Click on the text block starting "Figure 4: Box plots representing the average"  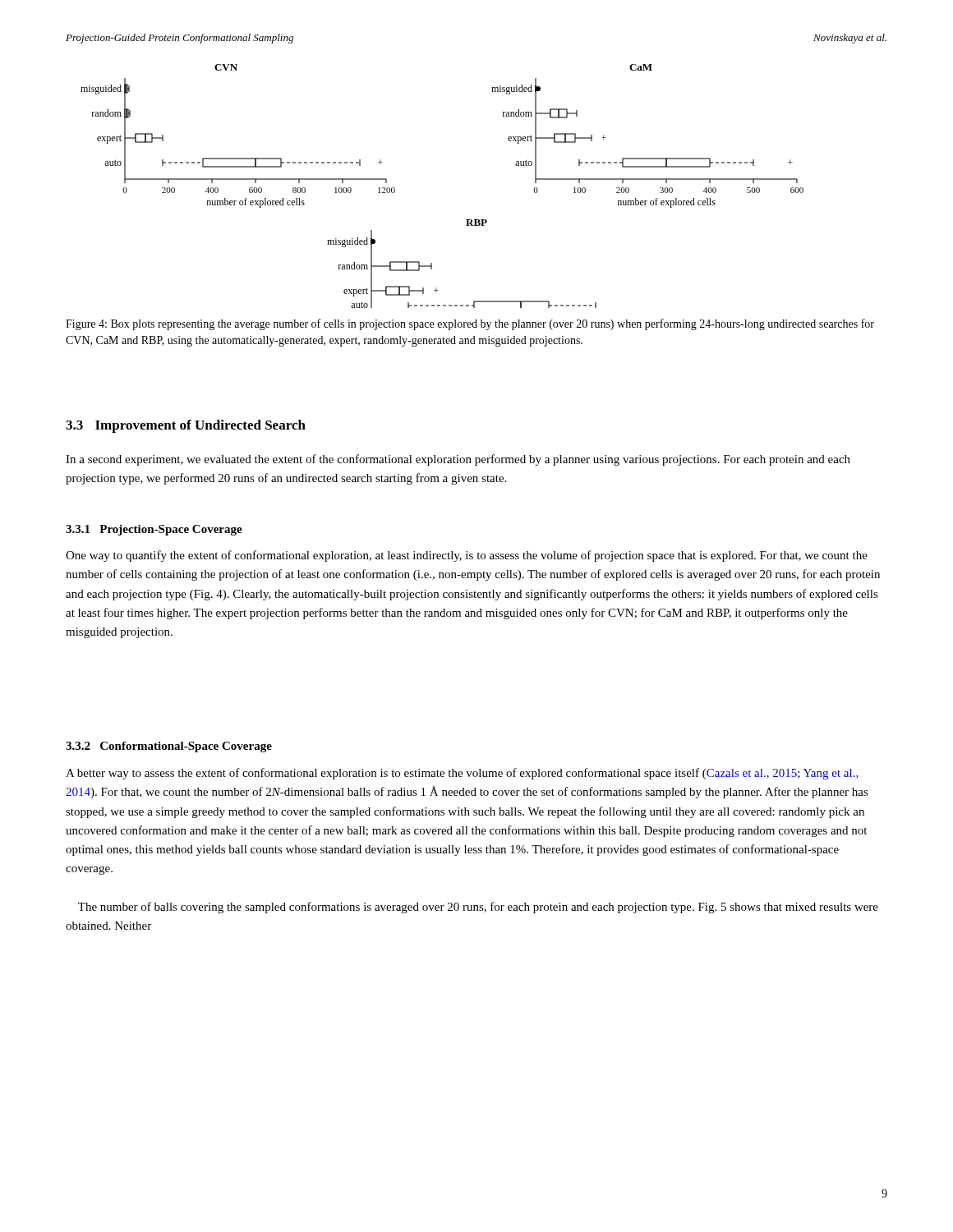coord(470,332)
